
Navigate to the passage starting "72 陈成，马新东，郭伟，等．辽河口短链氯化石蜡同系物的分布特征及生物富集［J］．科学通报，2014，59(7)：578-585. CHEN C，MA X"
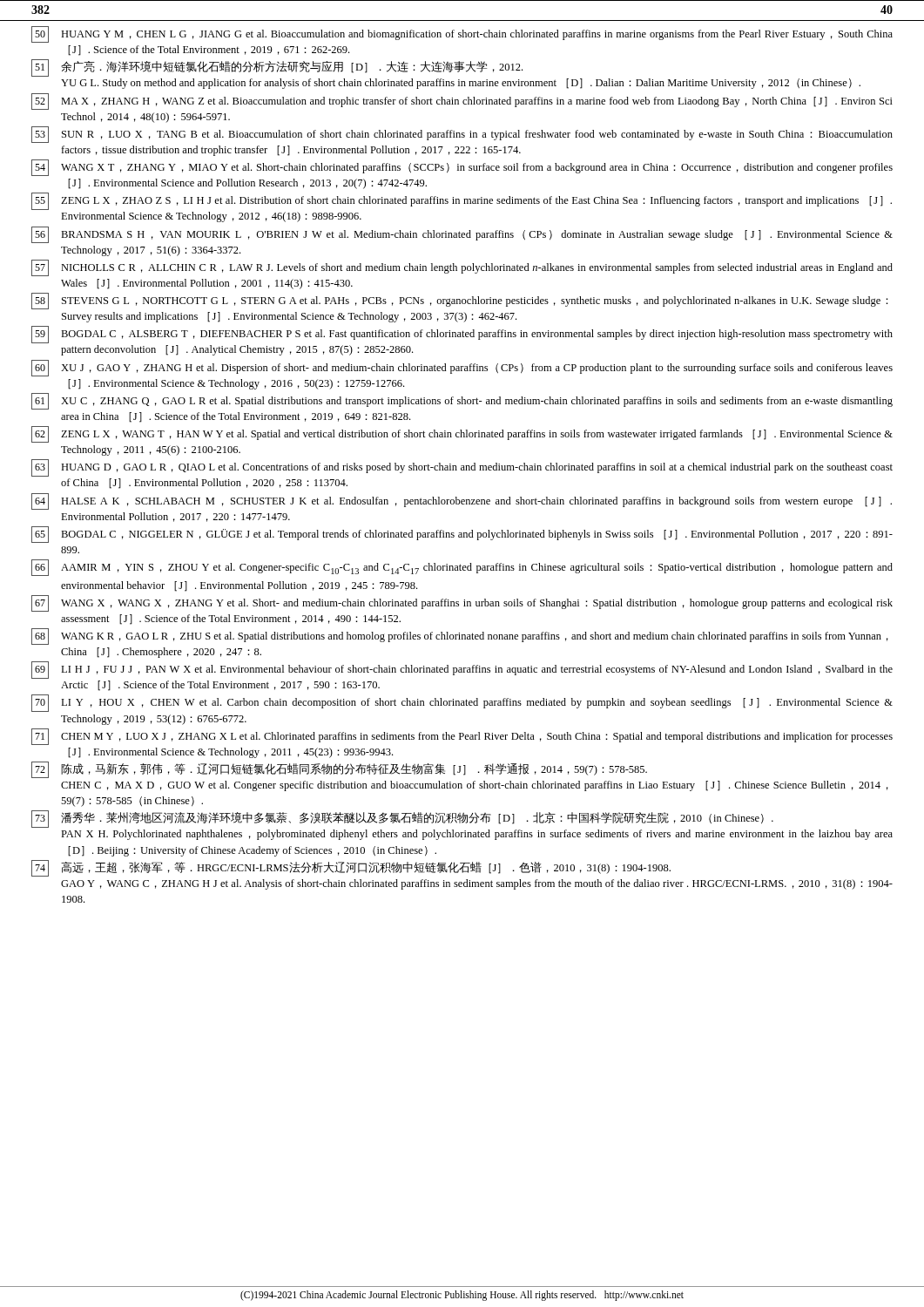pos(462,785)
